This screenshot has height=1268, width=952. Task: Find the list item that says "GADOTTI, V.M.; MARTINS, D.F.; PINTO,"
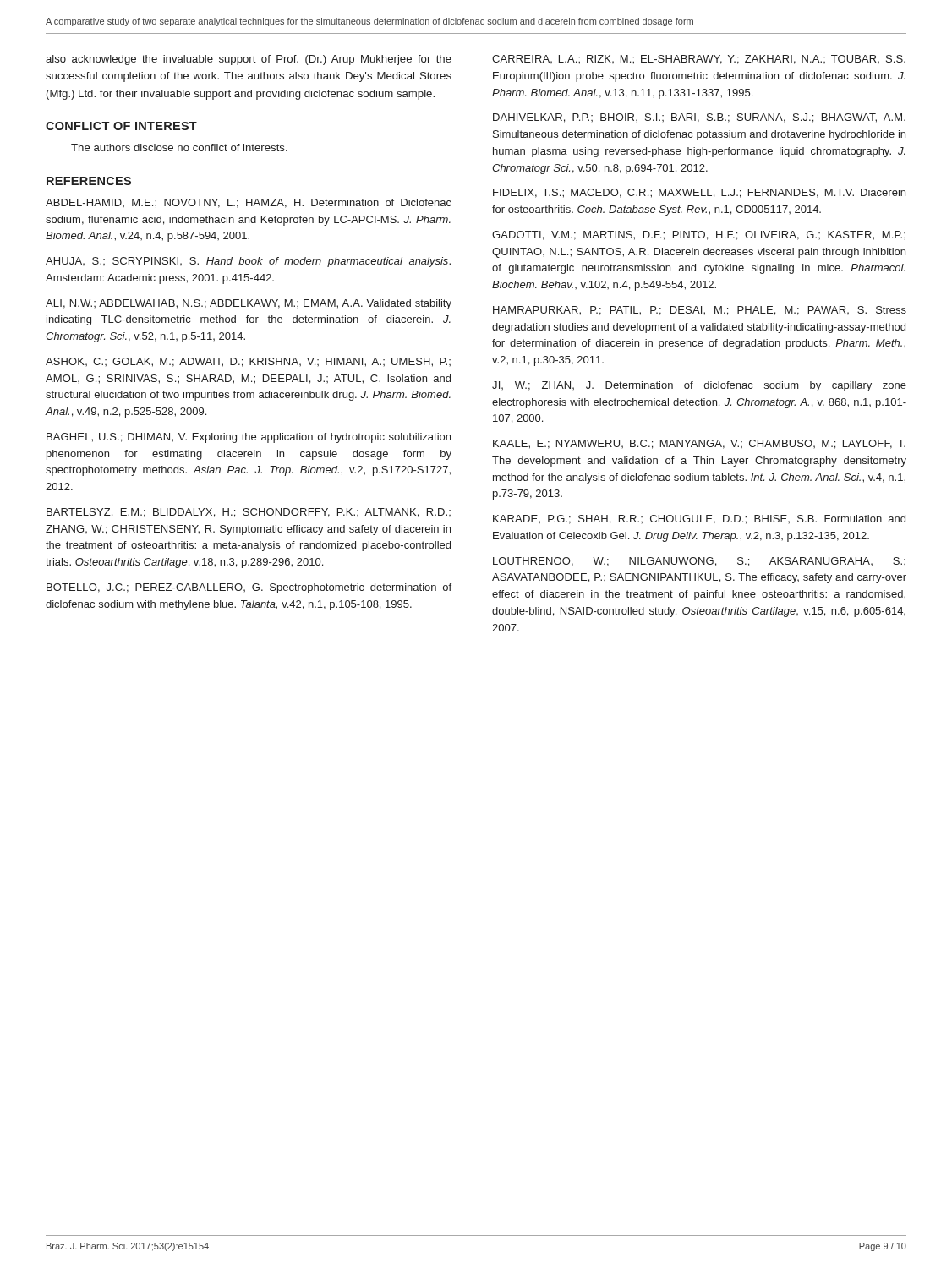coord(699,259)
